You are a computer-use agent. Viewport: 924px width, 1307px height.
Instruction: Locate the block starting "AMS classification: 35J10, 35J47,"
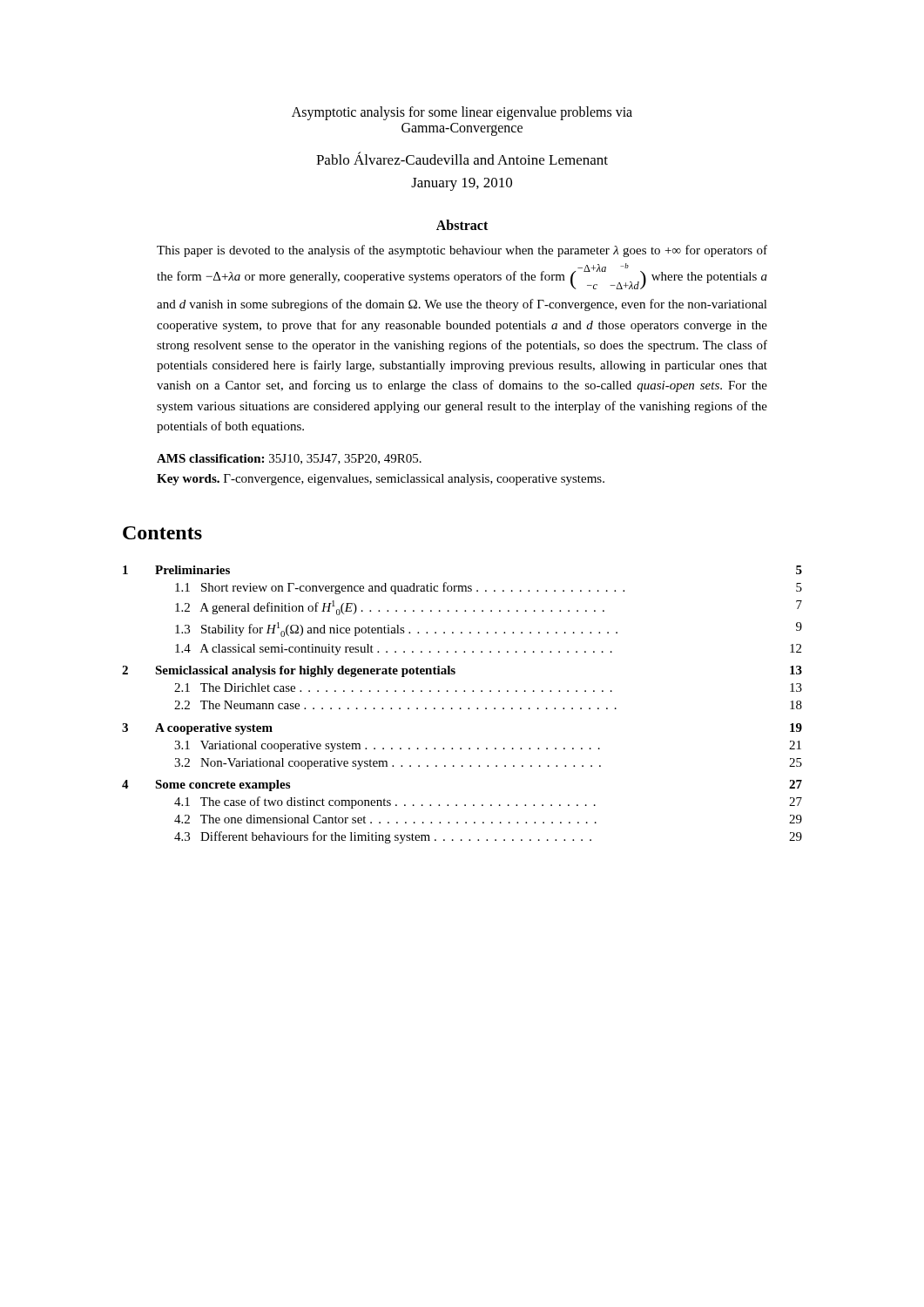point(289,458)
